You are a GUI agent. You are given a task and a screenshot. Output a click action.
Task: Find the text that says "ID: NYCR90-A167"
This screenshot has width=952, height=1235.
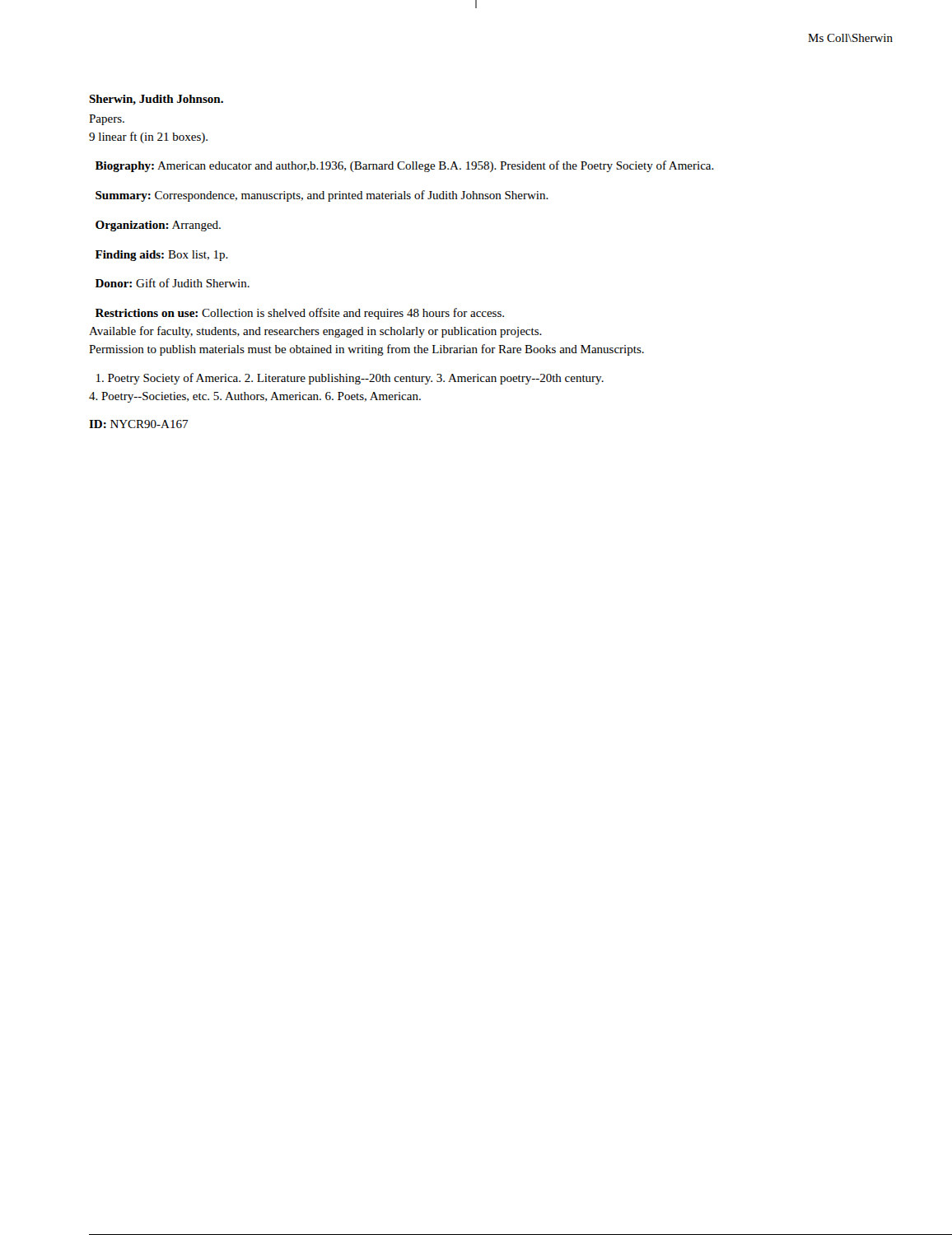139,424
